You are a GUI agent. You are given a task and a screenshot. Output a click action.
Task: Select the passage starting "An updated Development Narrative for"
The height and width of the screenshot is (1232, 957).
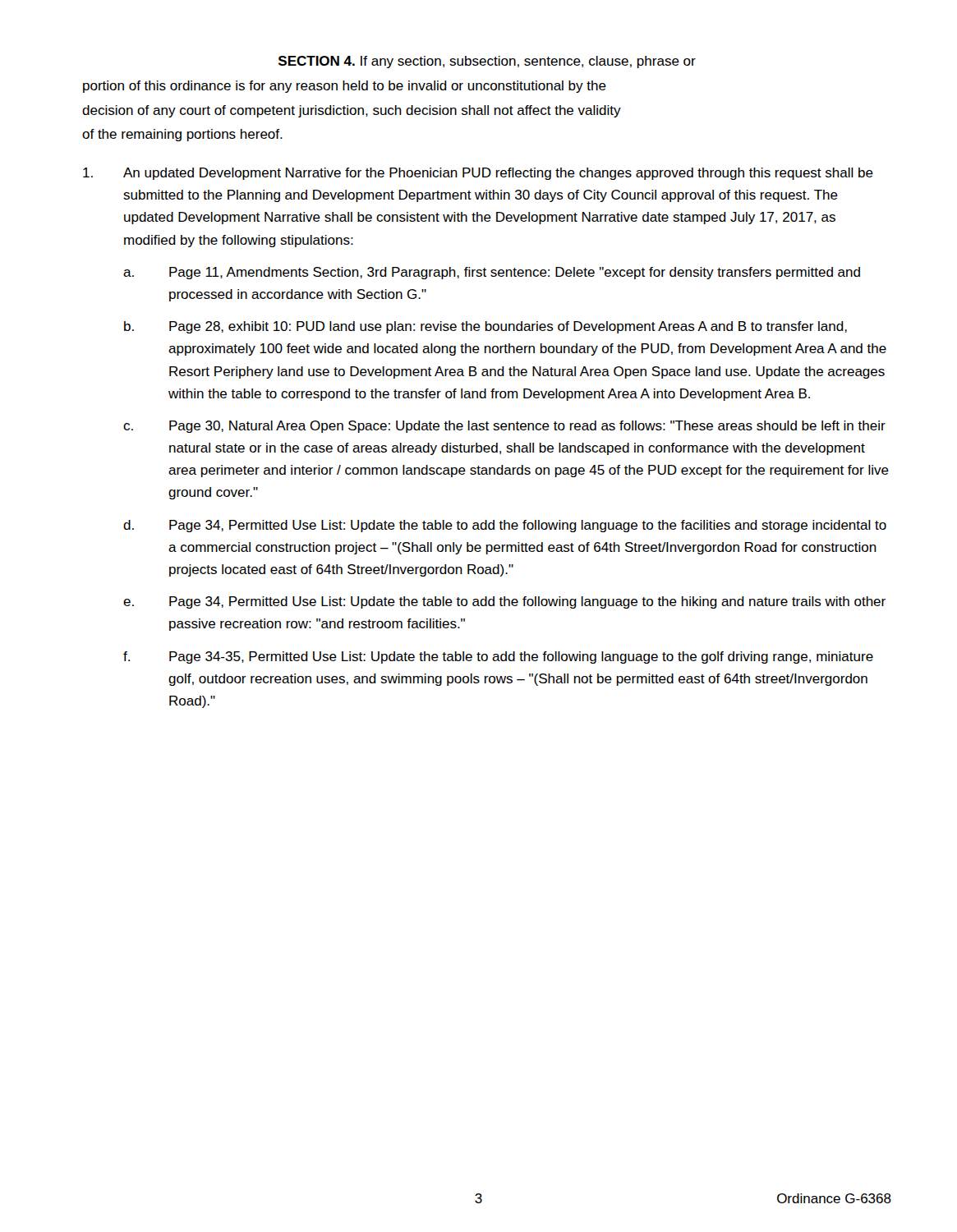(x=487, y=442)
